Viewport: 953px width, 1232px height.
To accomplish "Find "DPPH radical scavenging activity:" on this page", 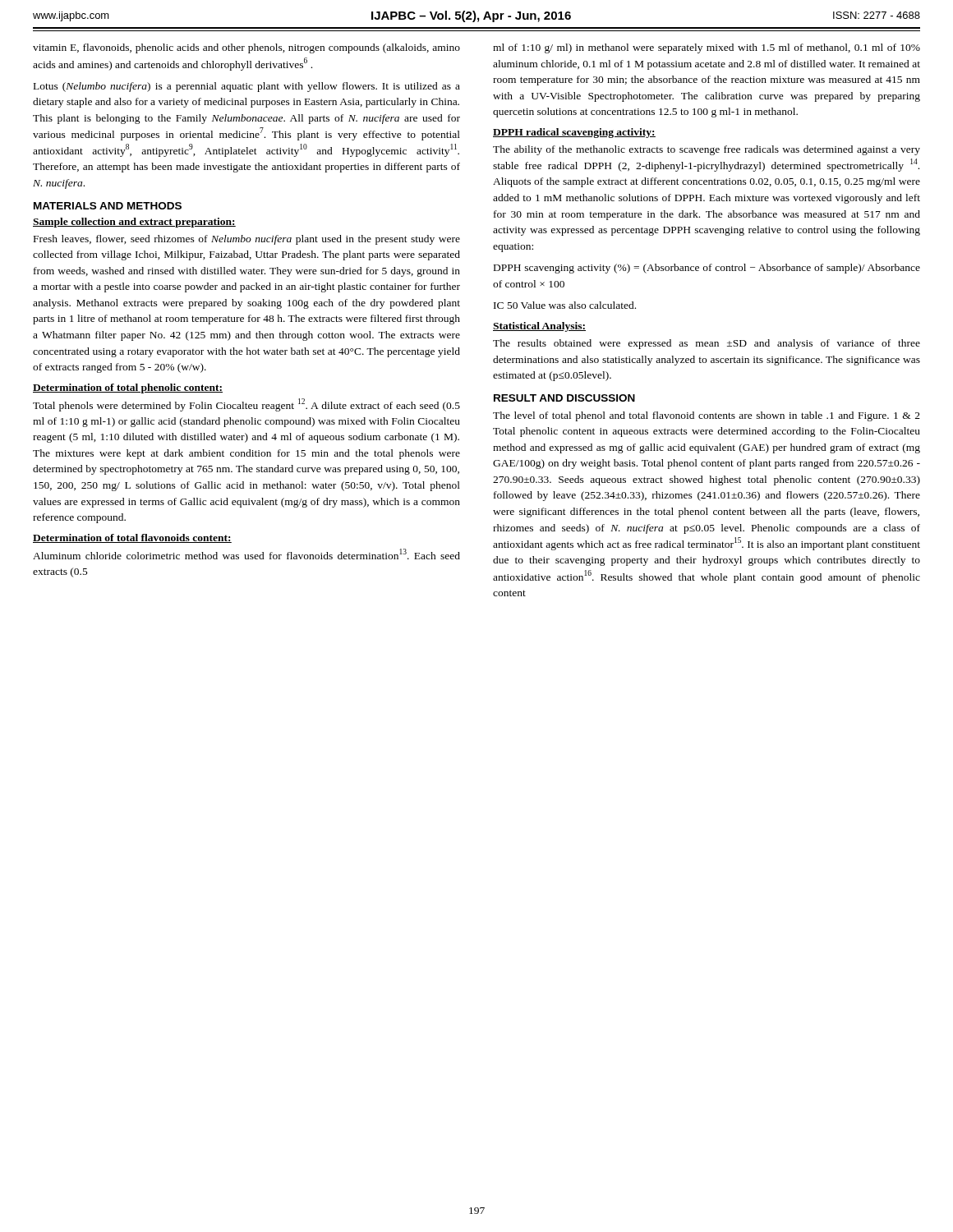I will pyautogui.click(x=574, y=132).
